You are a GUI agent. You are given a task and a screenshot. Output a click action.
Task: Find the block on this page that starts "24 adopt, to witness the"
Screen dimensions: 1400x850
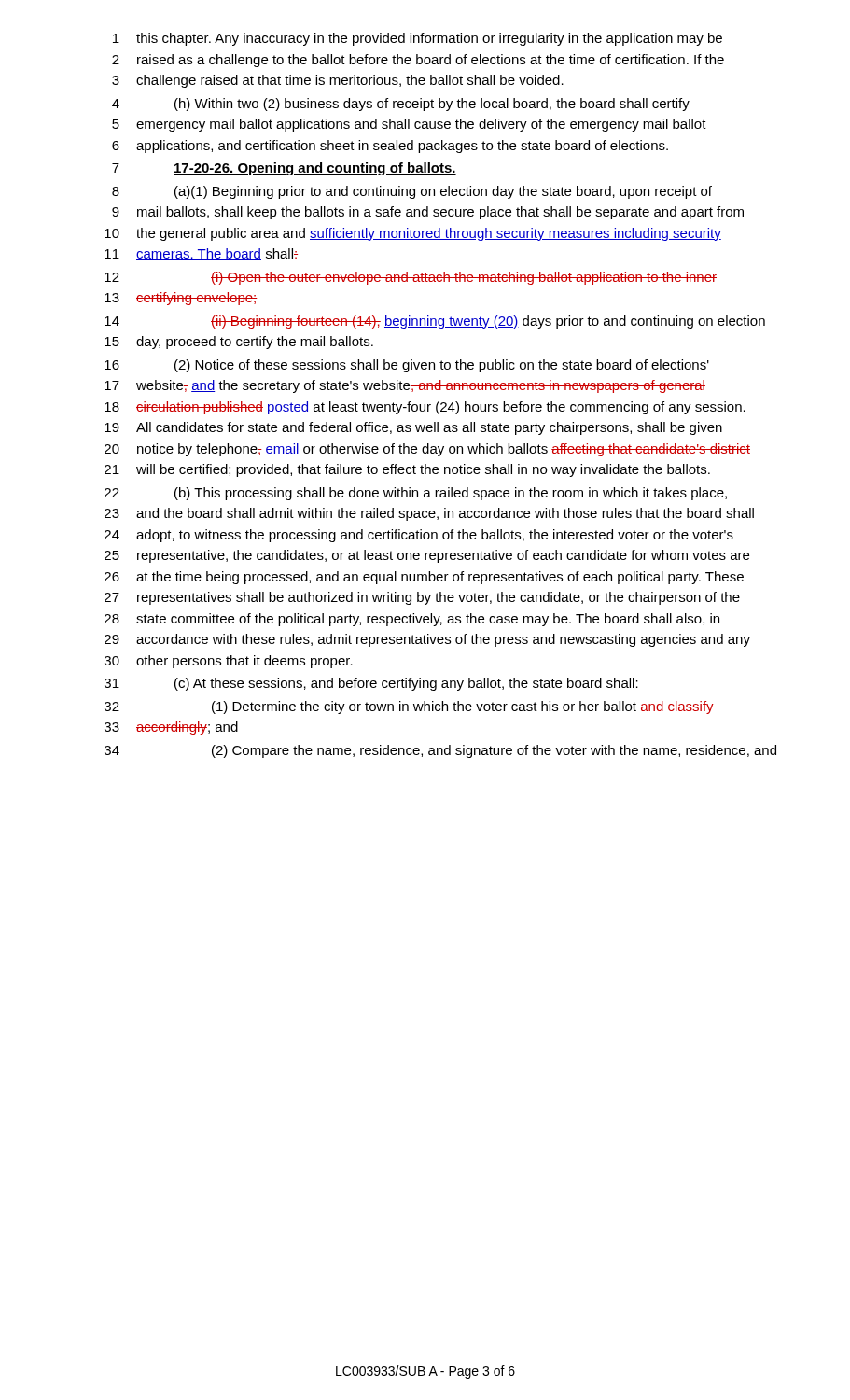(441, 535)
